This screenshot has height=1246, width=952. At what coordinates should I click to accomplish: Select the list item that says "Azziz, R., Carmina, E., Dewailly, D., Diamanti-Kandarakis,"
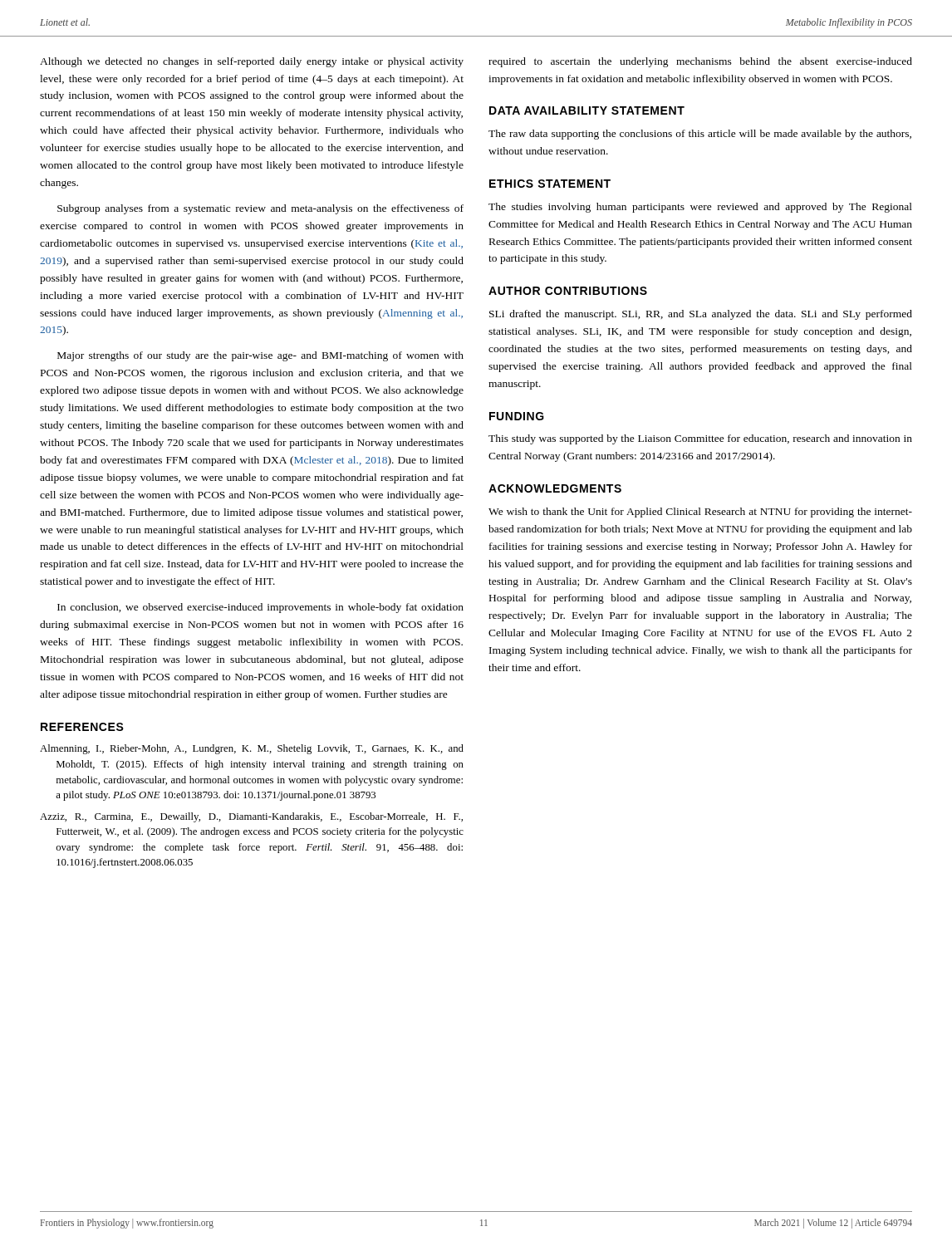[252, 839]
